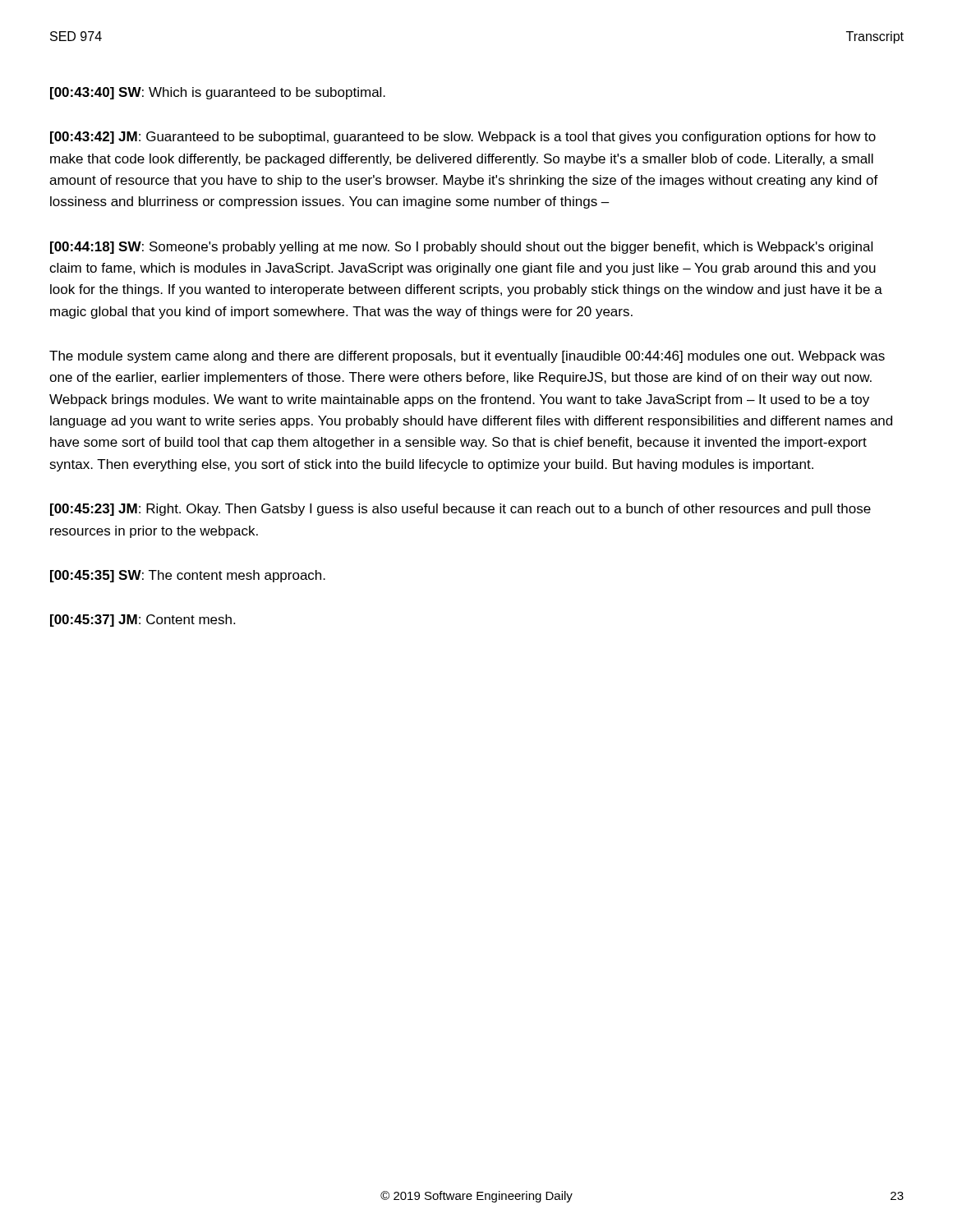Locate the region starting "[00:43:40] SW: Which is guaranteed to be suboptimal."
Image resolution: width=953 pixels, height=1232 pixels.
(218, 92)
